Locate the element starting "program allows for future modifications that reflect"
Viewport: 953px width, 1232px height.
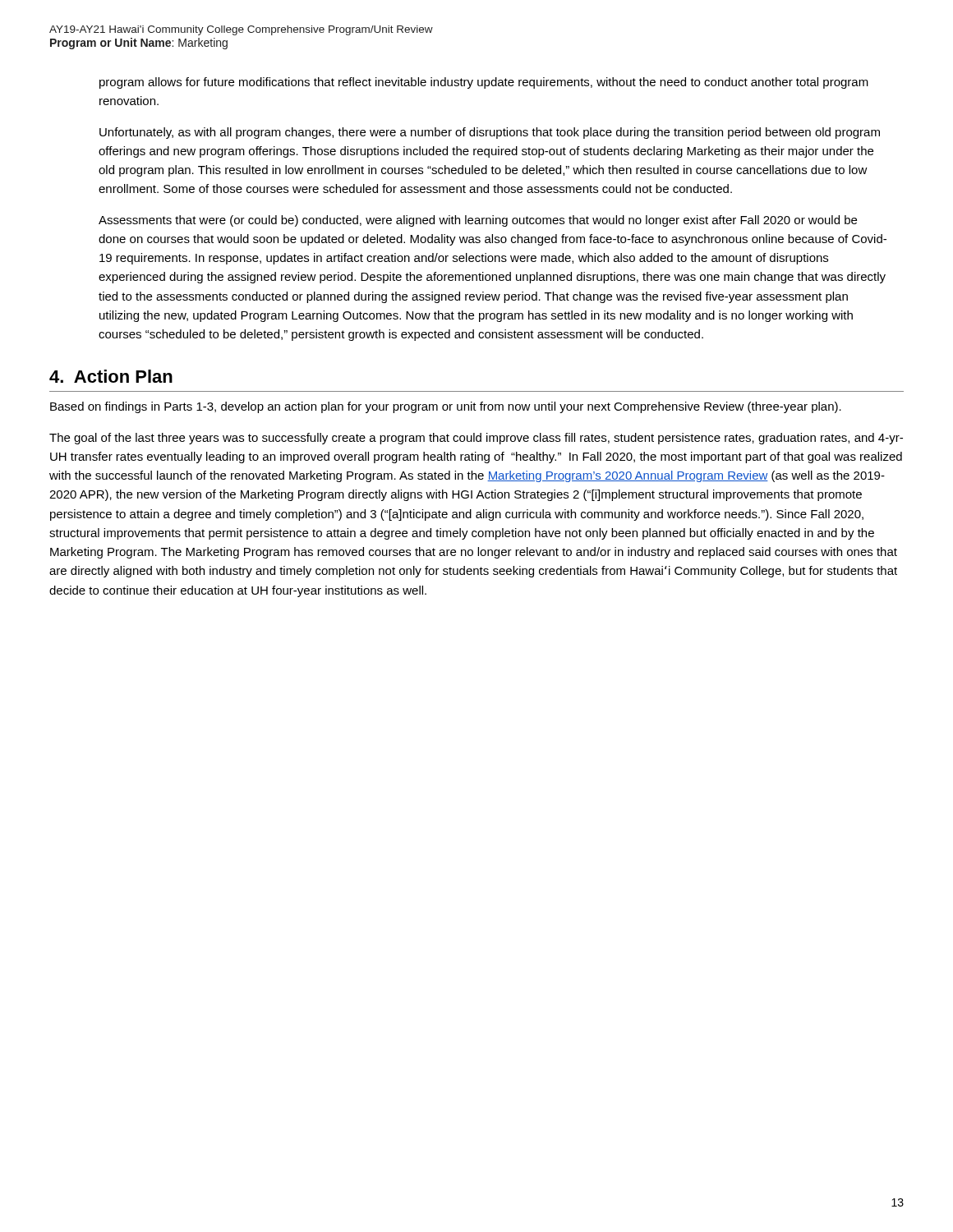click(x=484, y=91)
